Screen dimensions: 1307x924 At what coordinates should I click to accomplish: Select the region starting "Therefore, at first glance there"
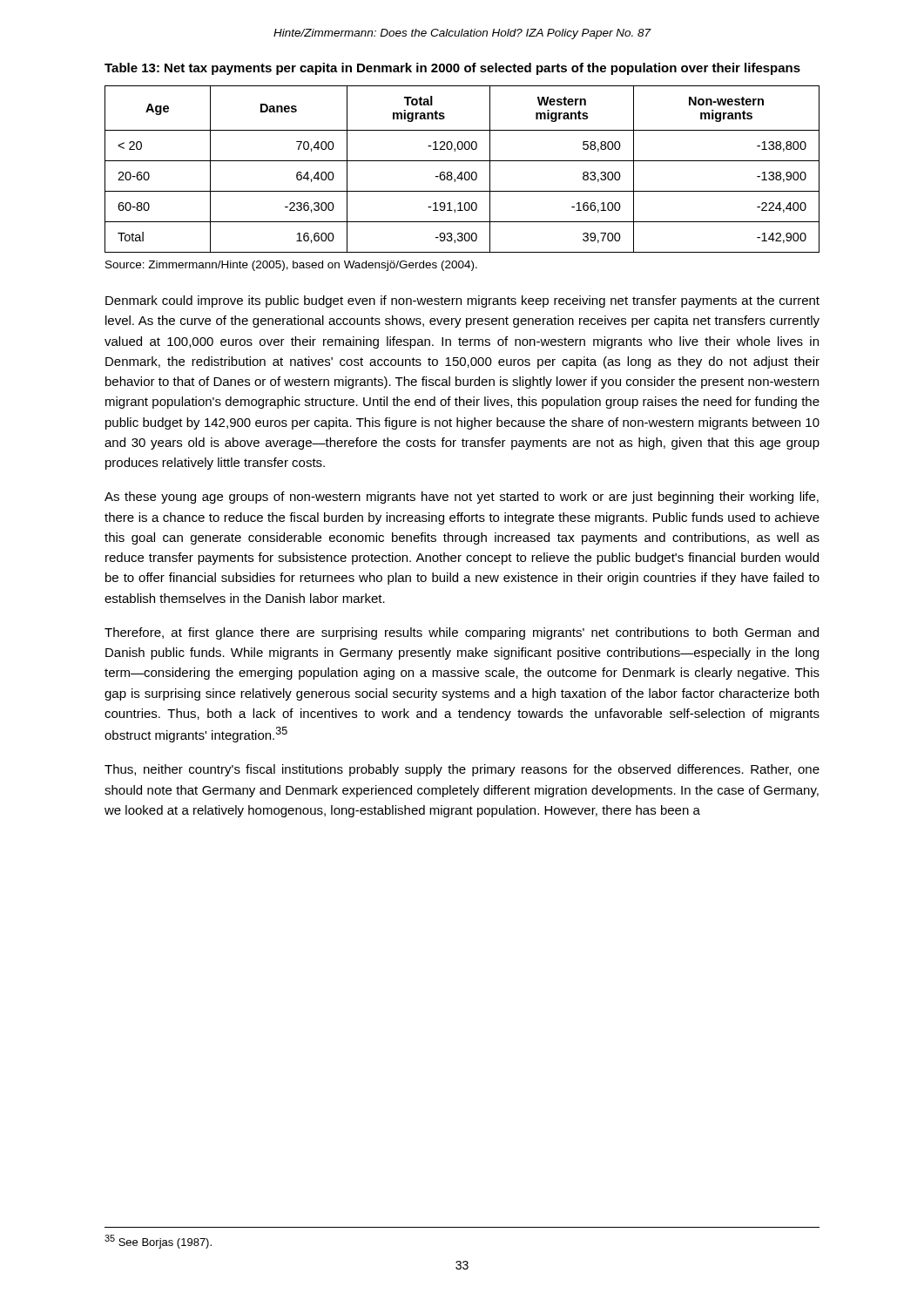pos(462,683)
